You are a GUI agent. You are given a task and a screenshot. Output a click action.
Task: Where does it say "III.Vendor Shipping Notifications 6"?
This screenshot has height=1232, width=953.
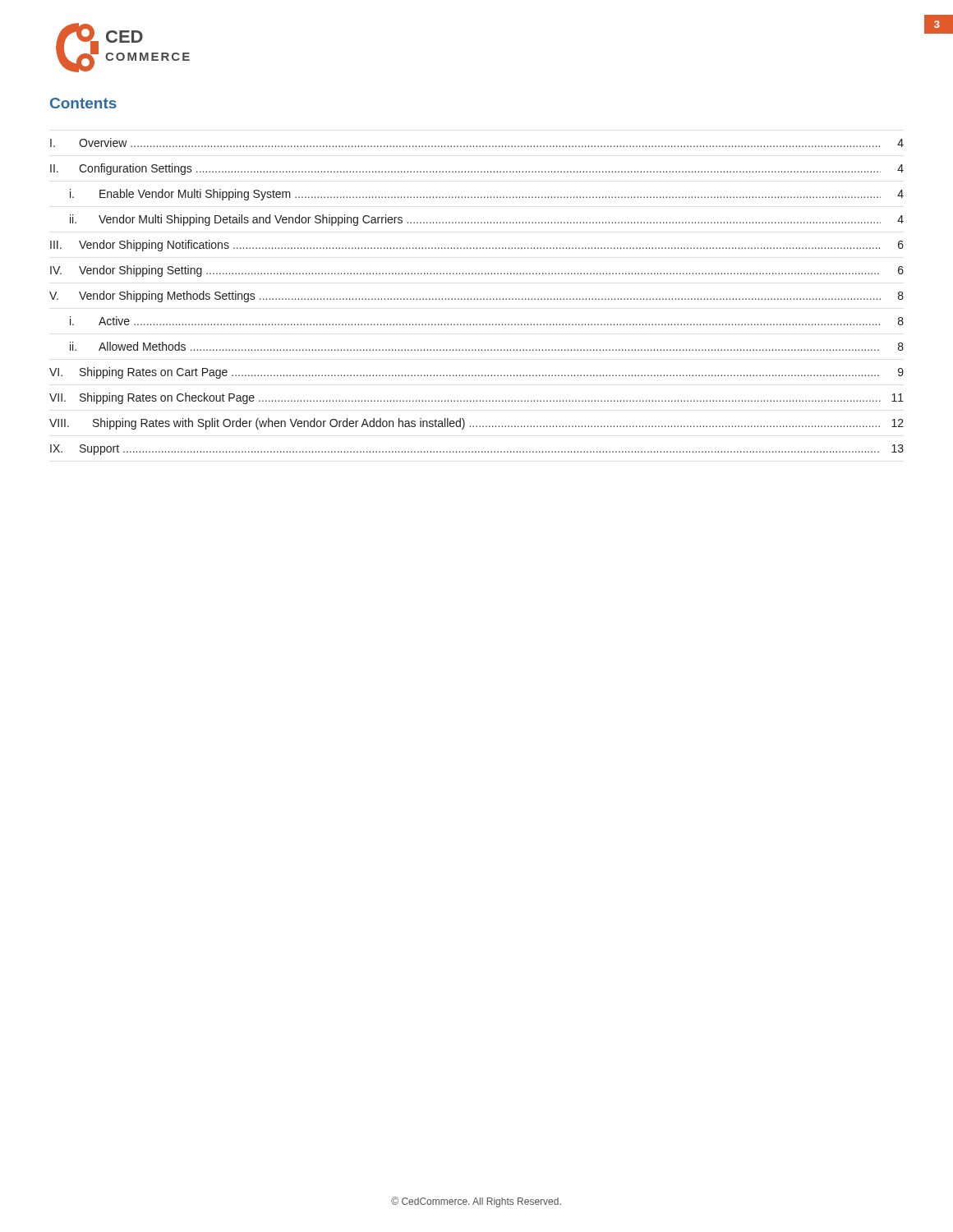tap(476, 245)
